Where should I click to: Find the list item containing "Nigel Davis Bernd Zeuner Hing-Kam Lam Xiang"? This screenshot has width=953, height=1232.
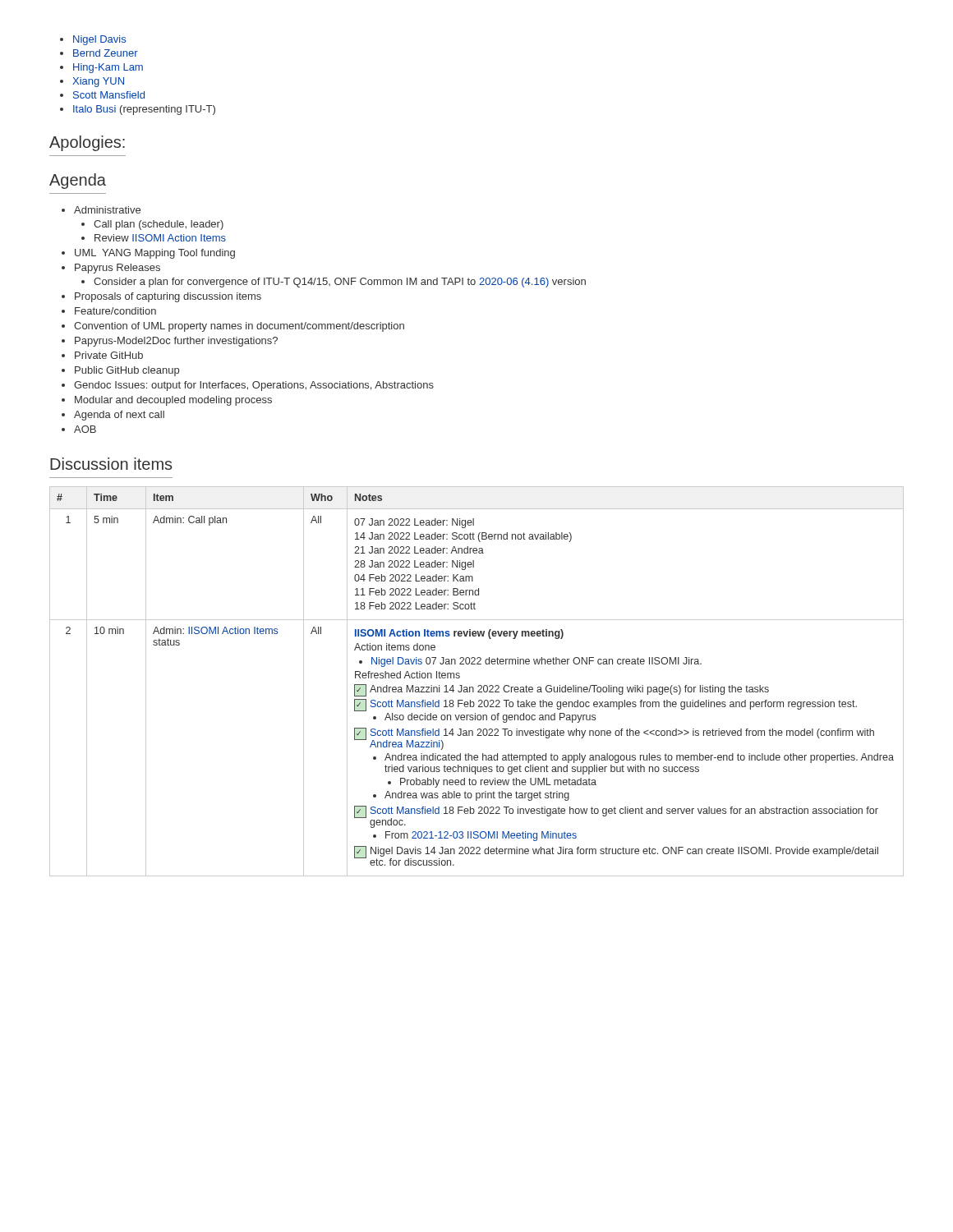(x=93, y=40)
